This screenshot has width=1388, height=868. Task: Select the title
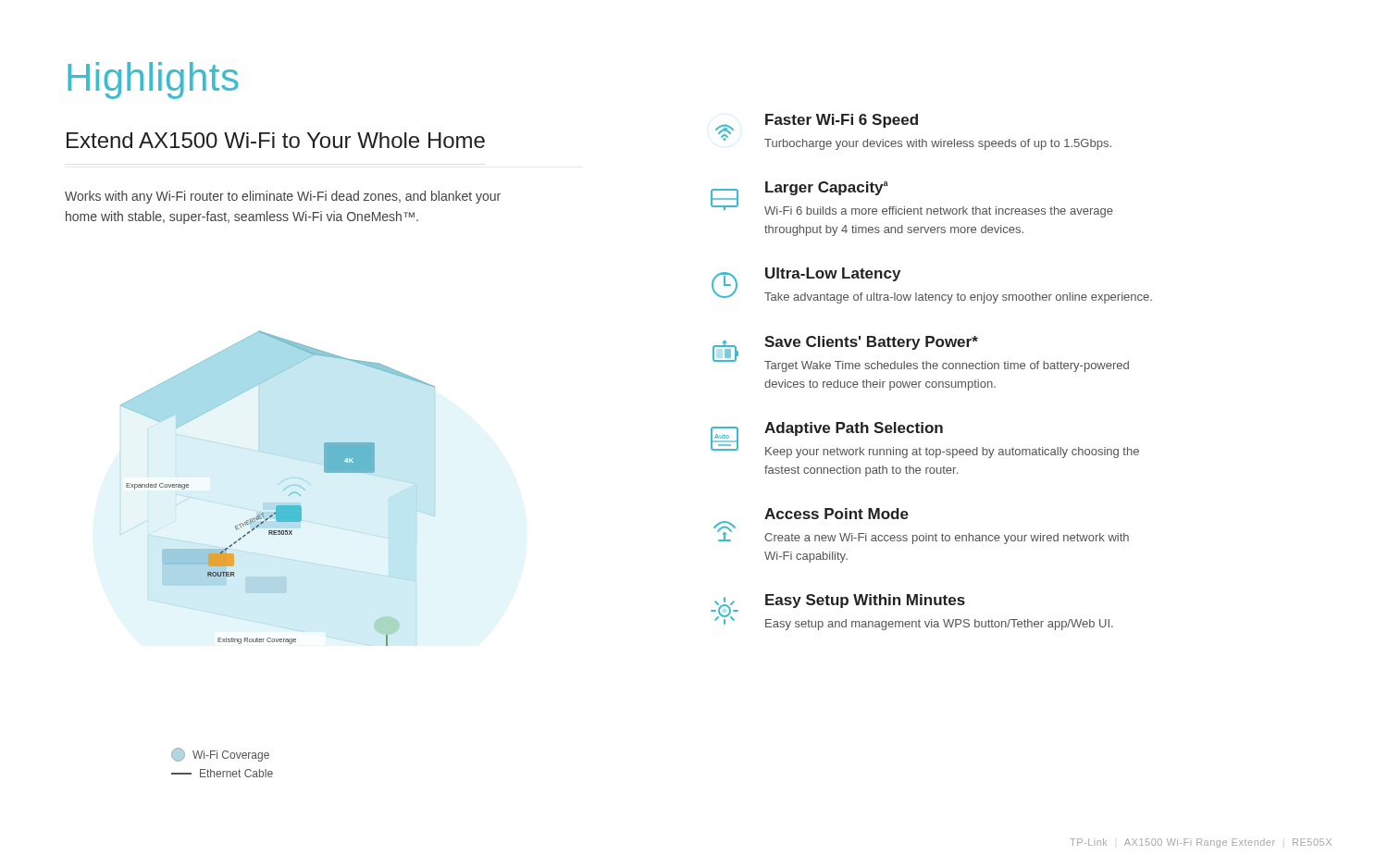[x=152, y=77]
